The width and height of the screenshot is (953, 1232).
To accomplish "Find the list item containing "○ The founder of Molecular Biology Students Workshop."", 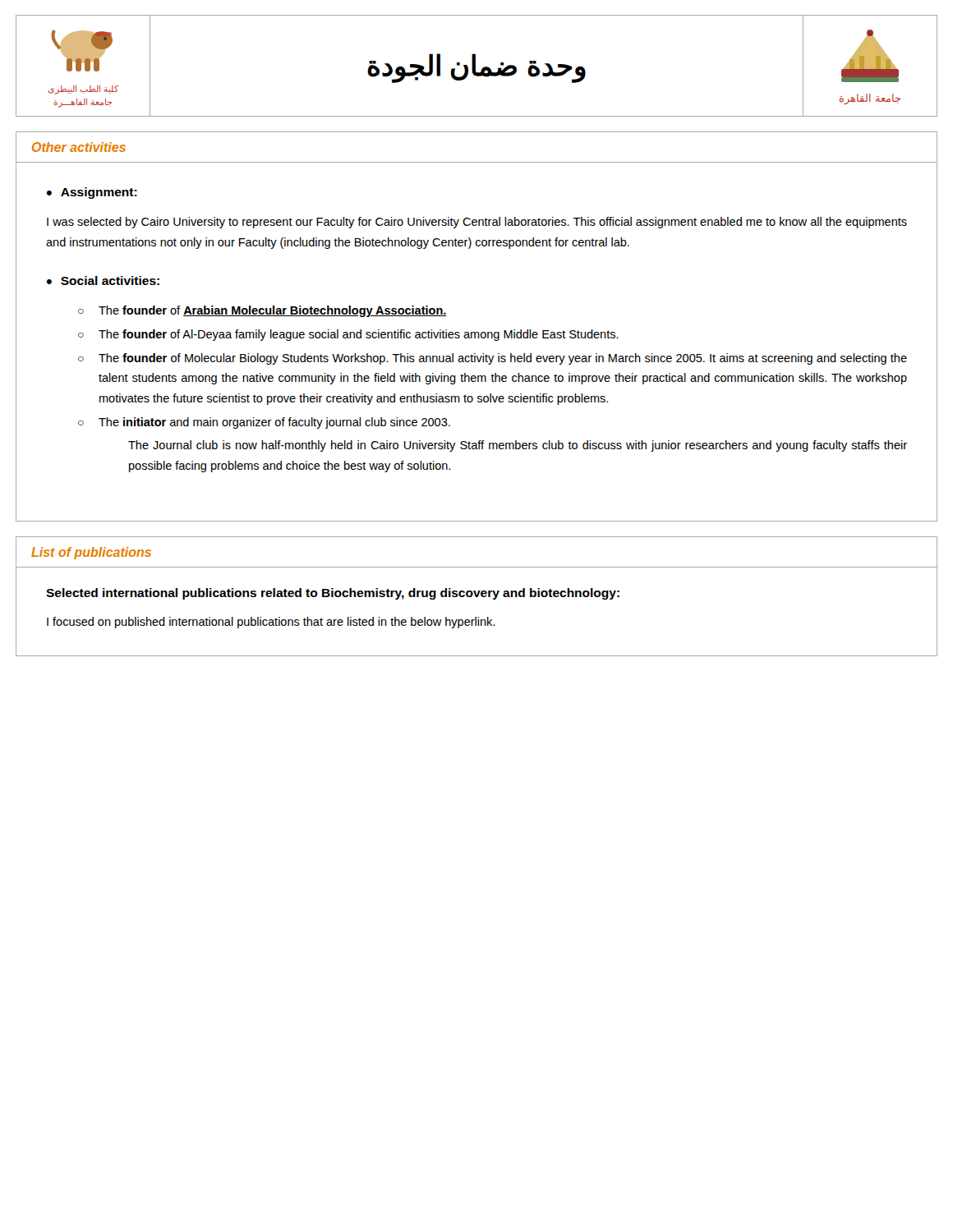I will (x=492, y=378).
